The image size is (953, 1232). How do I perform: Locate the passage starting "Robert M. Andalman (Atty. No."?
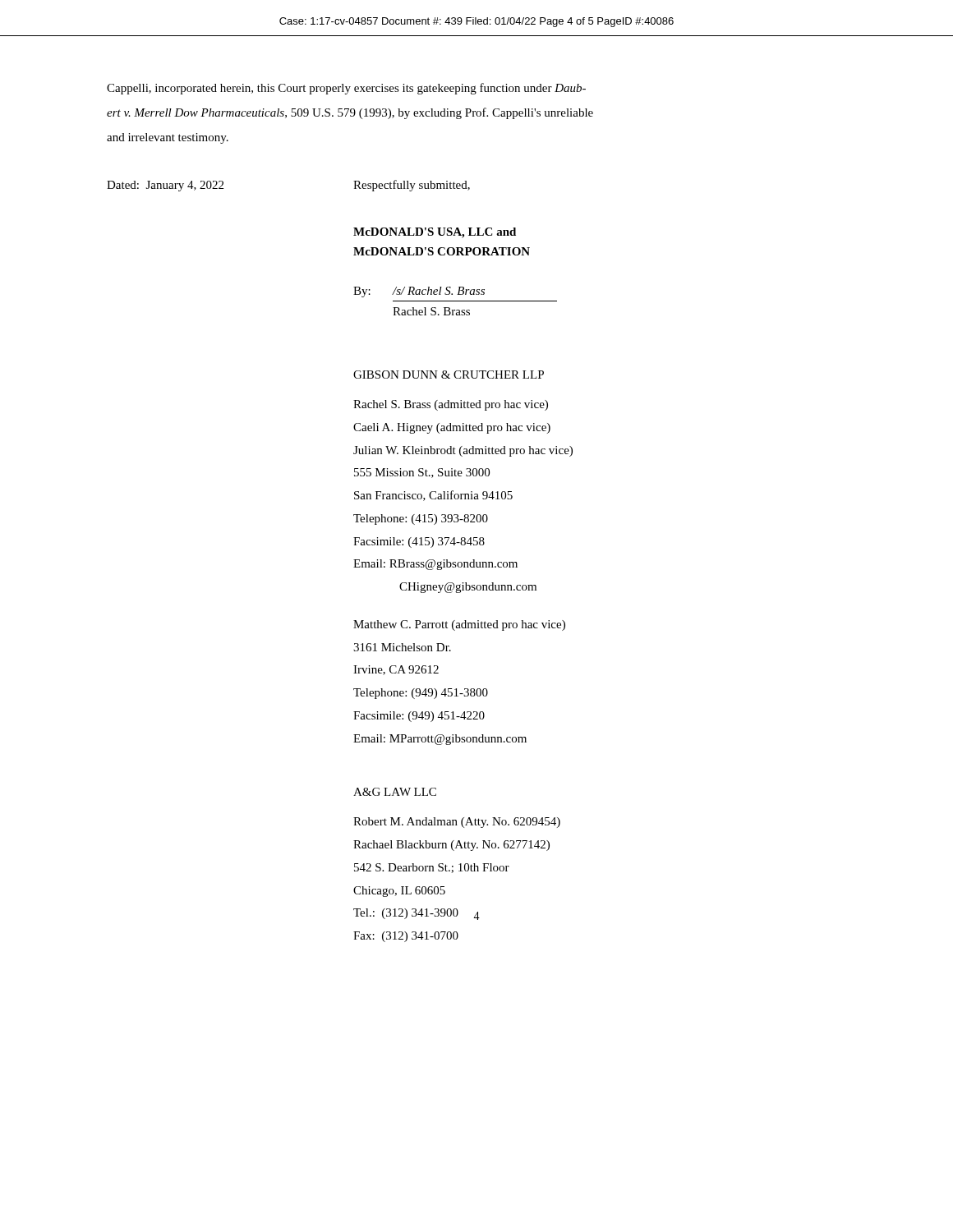(457, 879)
